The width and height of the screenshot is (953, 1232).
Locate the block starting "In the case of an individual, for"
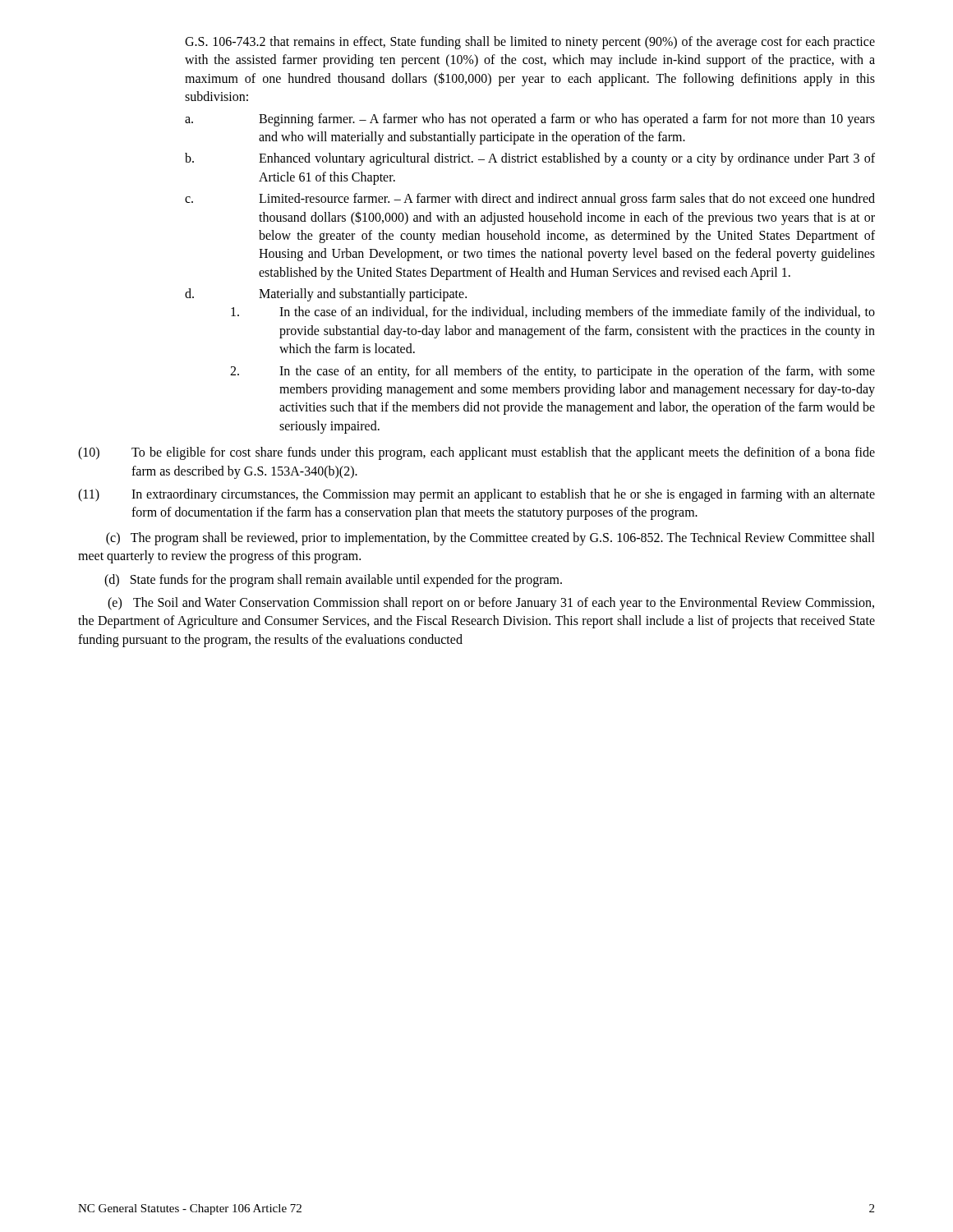(x=553, y=331)
